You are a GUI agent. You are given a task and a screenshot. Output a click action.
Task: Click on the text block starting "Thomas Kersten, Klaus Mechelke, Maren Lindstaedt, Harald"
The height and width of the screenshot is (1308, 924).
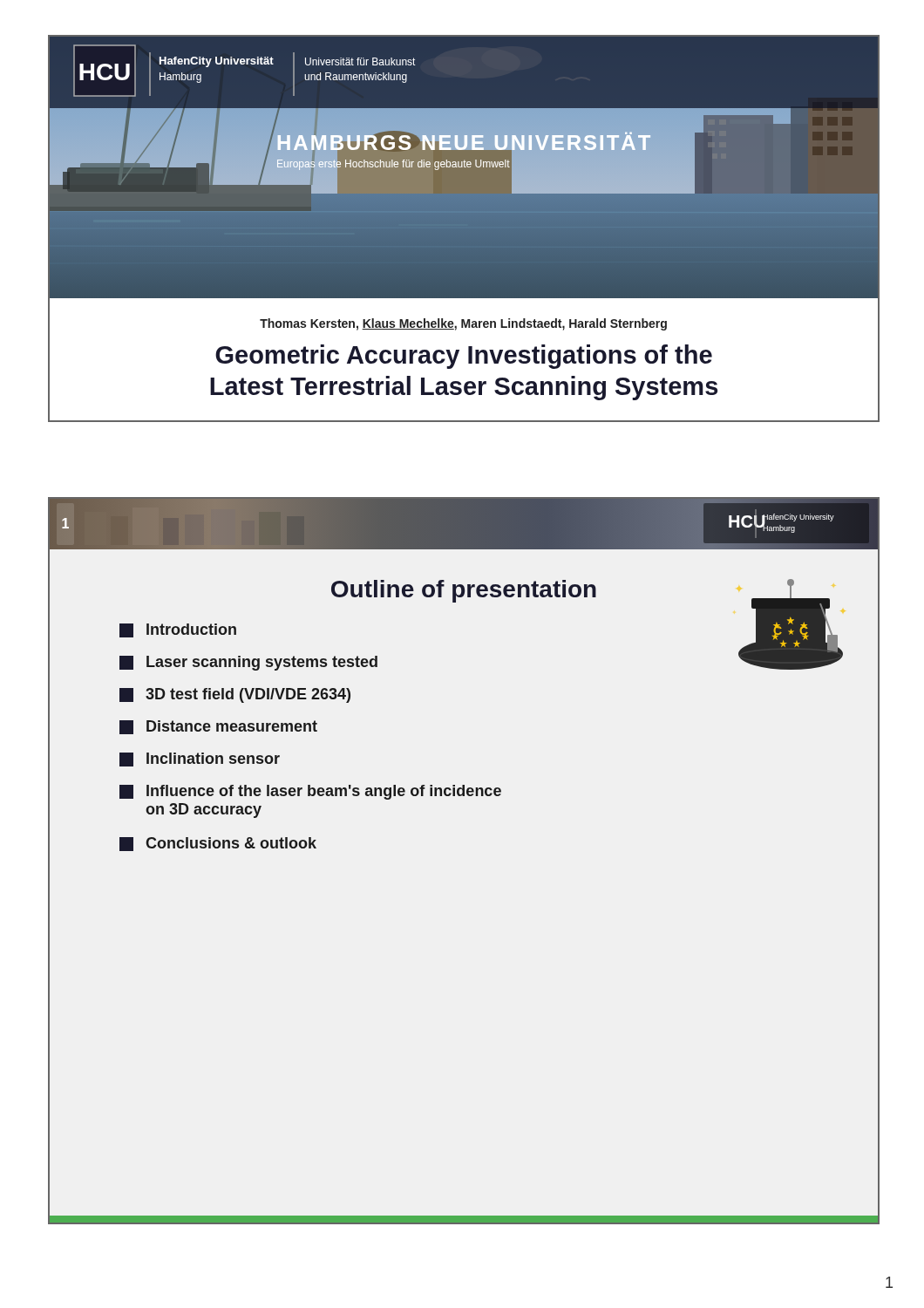click(x=464, y=323)
